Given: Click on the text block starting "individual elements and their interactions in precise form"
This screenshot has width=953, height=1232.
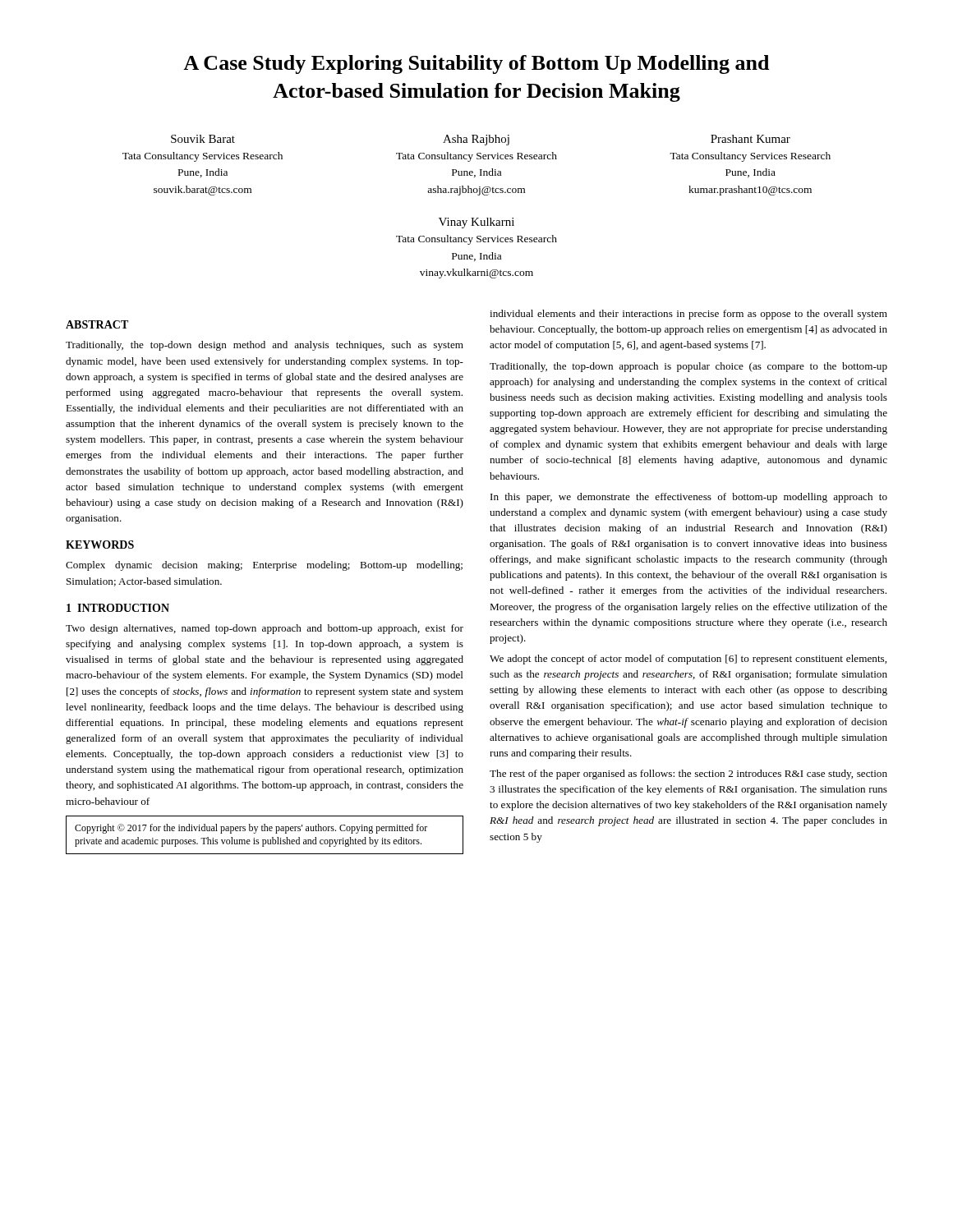Looking at the screenshot, I should click(x=688, y=575).
